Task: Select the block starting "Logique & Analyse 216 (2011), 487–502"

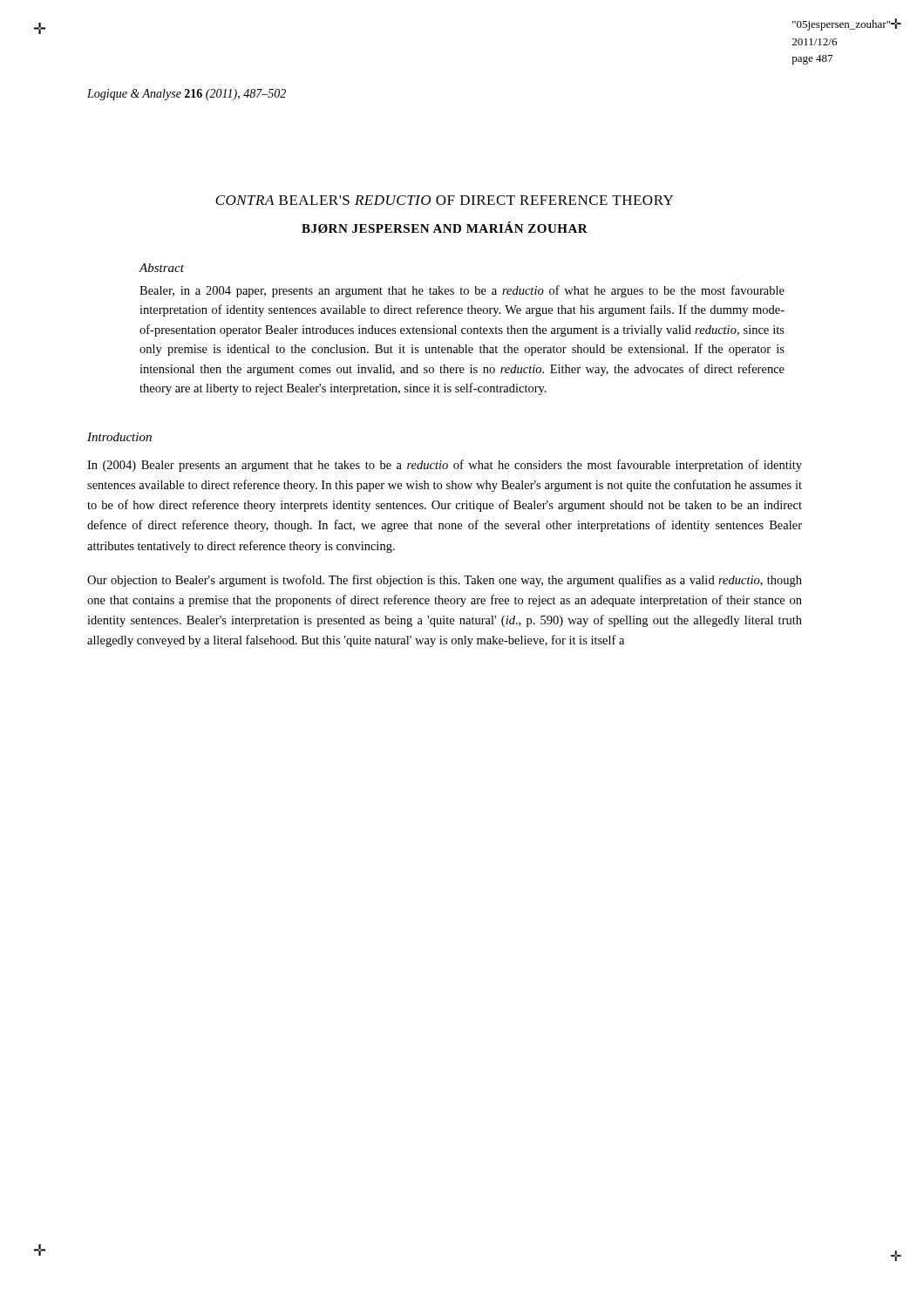Action: (x=187, y=94)
